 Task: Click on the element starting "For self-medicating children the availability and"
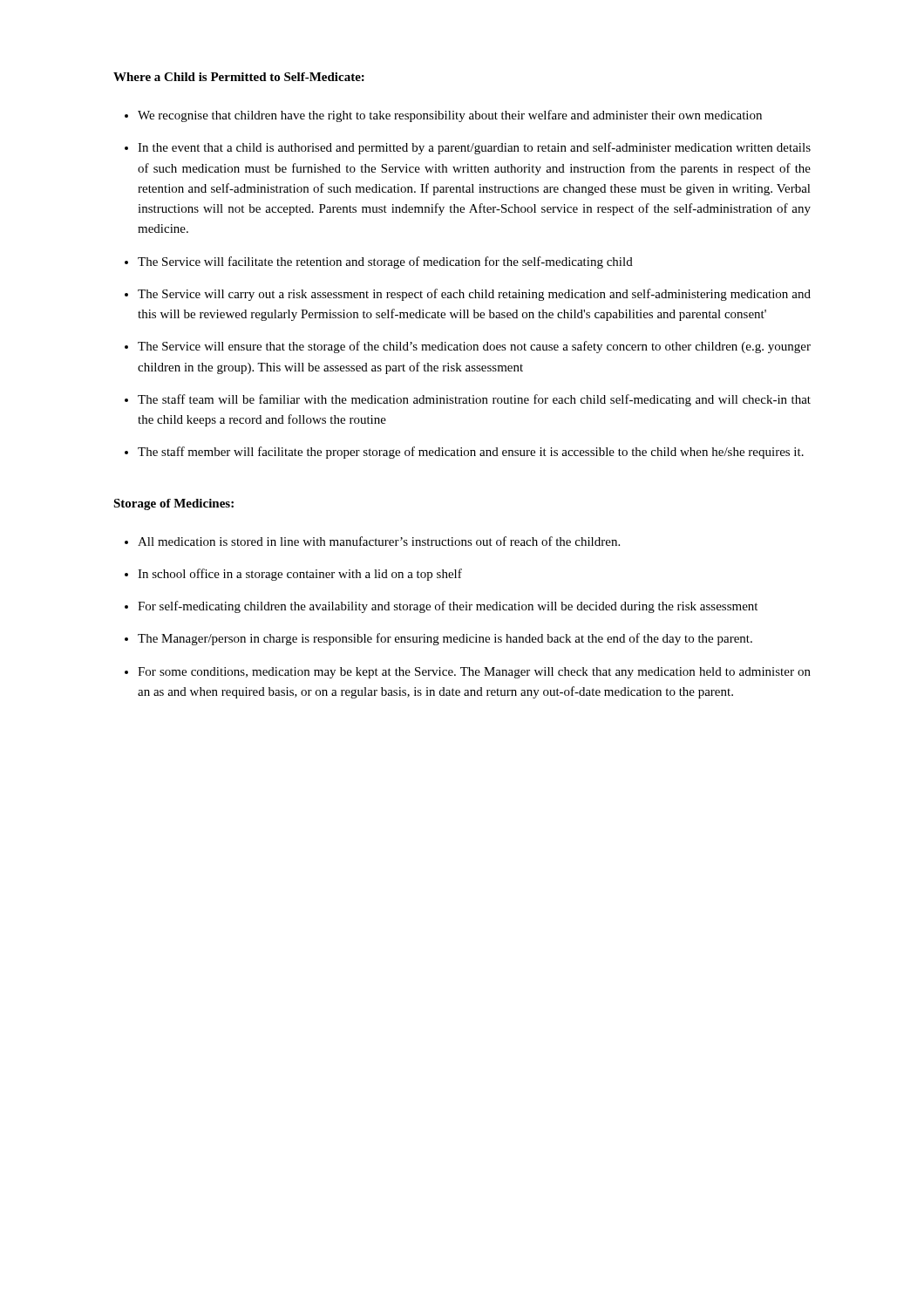(462, 607)
